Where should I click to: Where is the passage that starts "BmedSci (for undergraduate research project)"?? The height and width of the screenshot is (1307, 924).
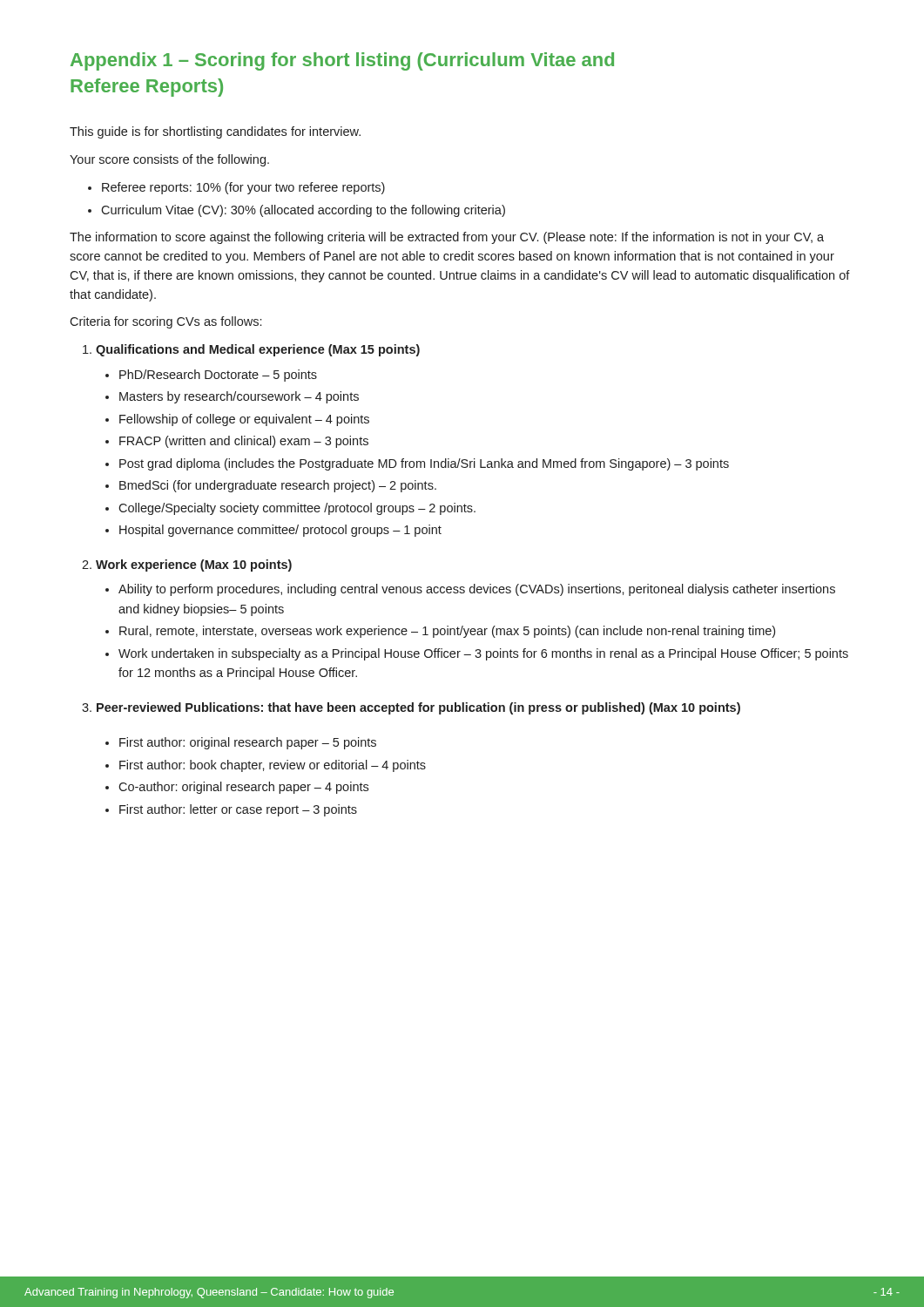click(278, 485)
